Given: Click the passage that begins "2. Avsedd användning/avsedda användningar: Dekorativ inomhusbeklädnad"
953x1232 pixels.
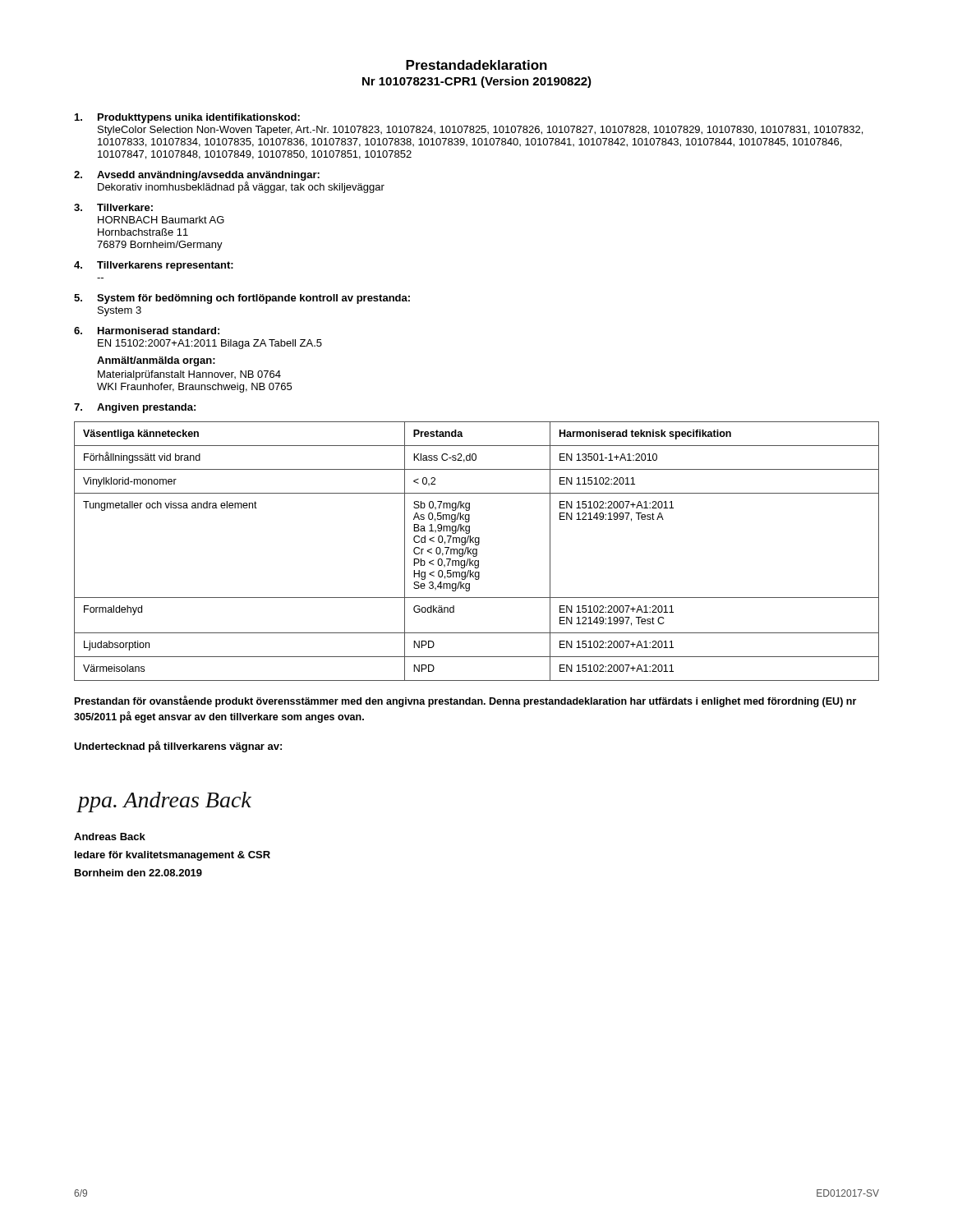Looking at the screenshot, I should [x=229, y=182].
